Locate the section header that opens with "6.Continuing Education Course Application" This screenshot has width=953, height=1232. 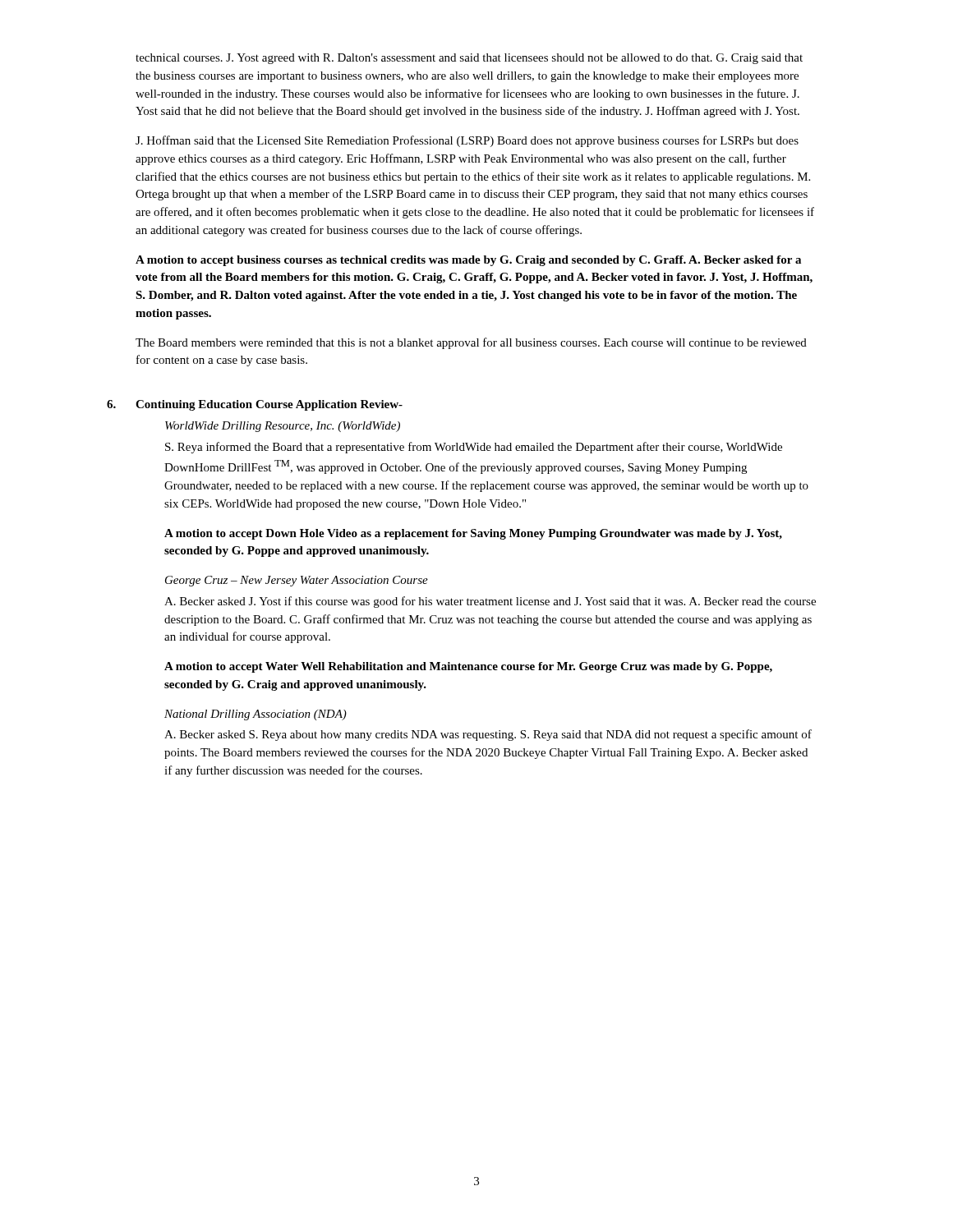click(269, 405)
